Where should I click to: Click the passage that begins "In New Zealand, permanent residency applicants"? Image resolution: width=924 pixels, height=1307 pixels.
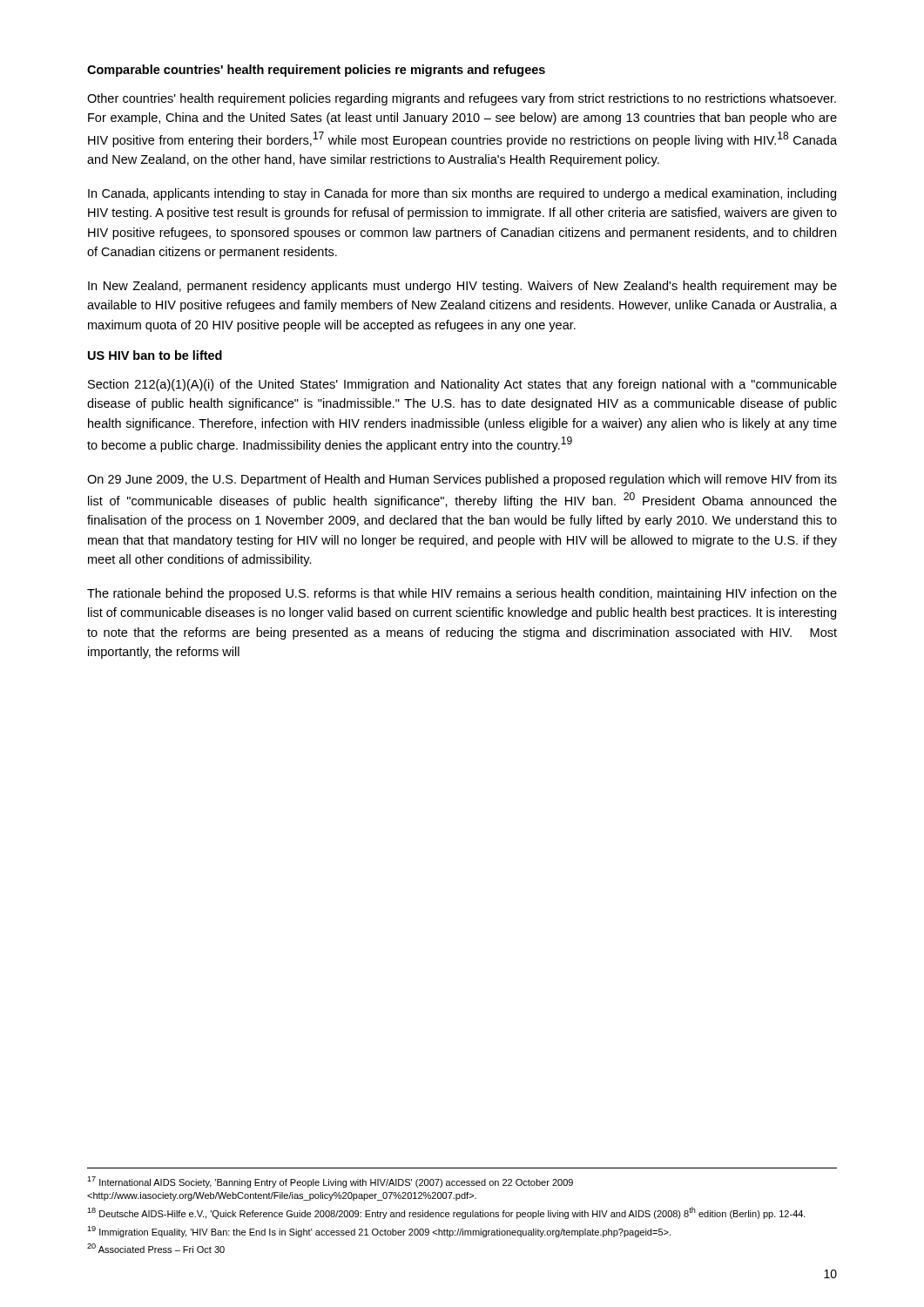tap(462, 305)
